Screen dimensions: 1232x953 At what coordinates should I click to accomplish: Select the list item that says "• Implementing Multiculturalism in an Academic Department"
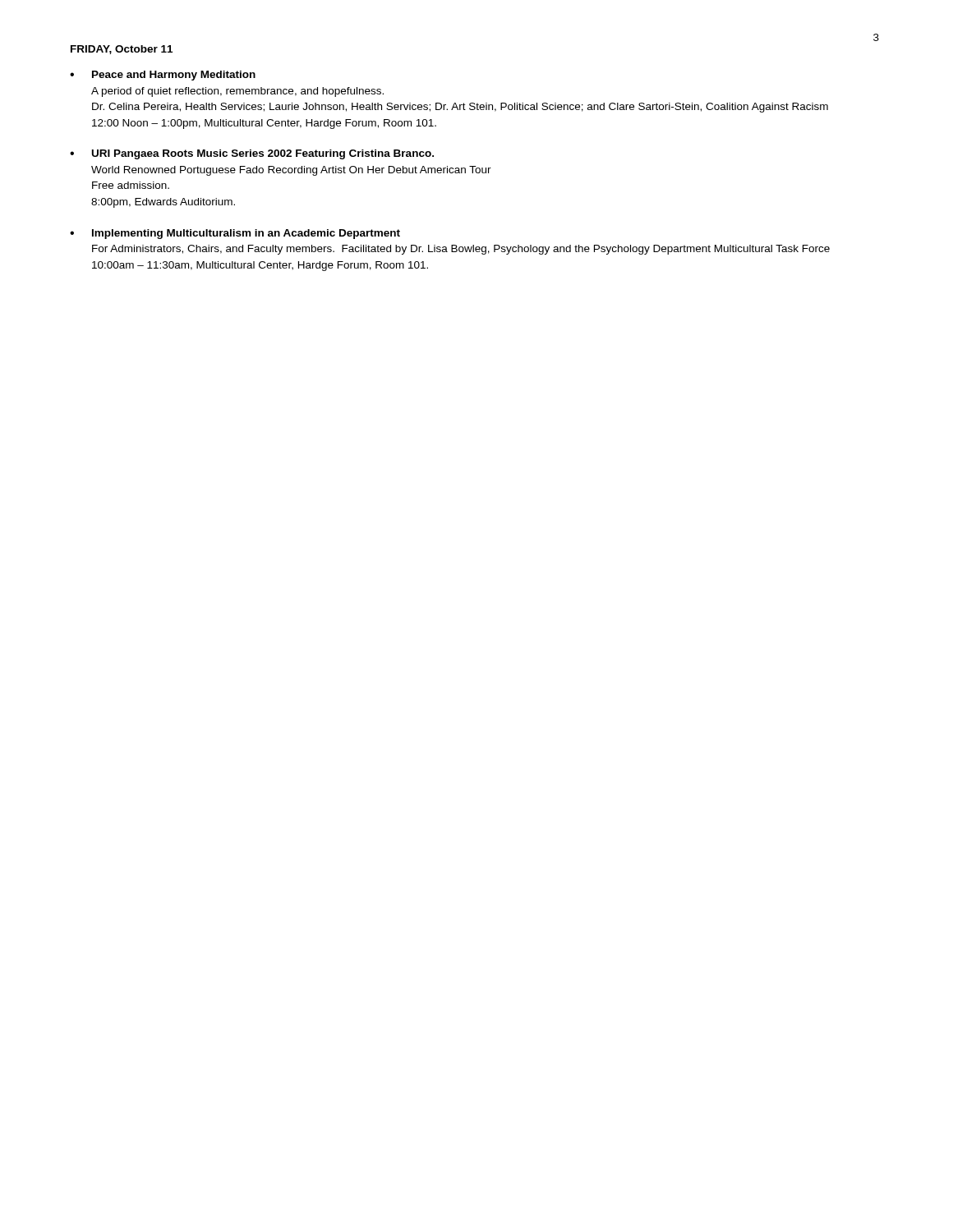pos(476,249)
